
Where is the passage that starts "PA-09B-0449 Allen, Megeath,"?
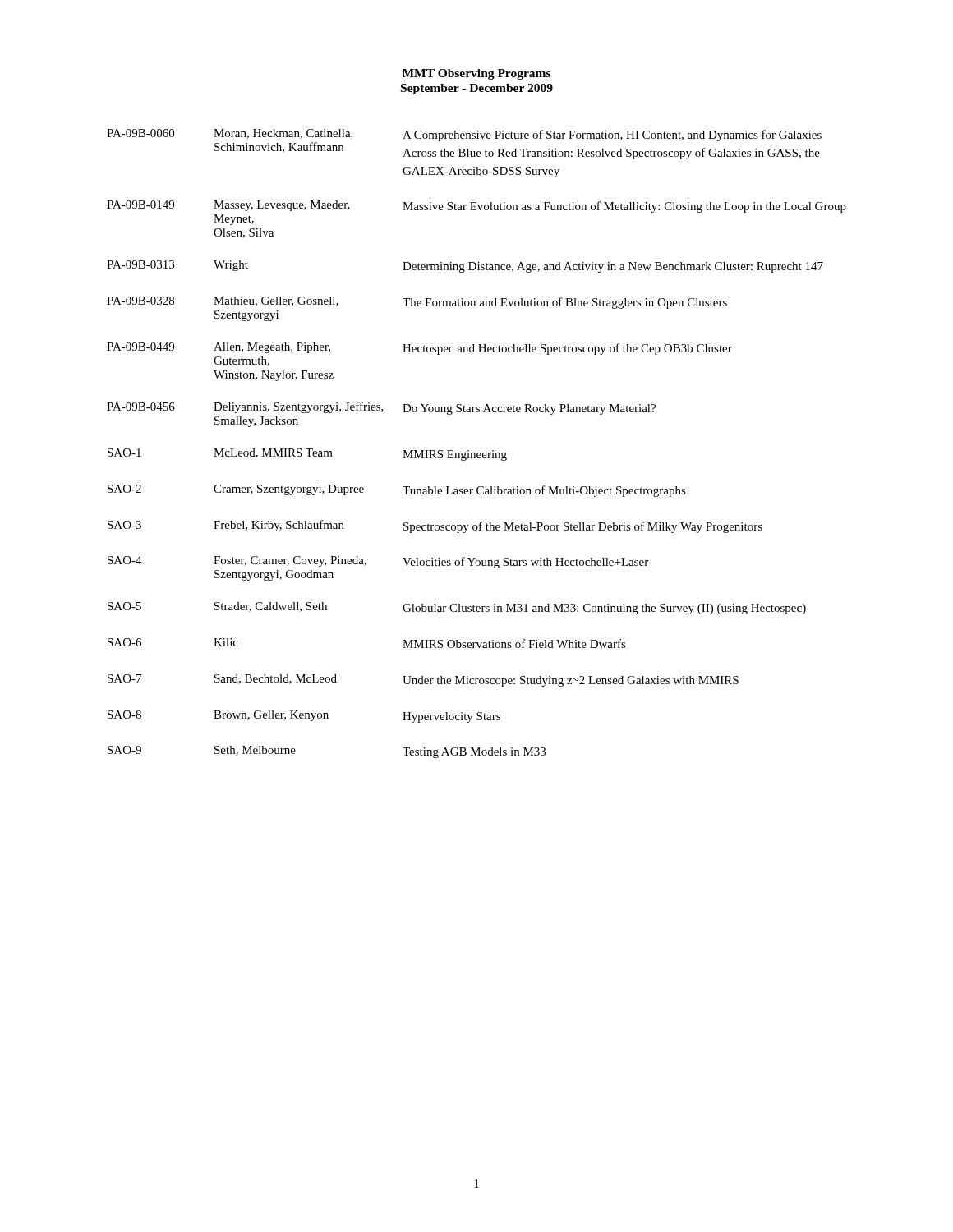[x=476, y=361]
